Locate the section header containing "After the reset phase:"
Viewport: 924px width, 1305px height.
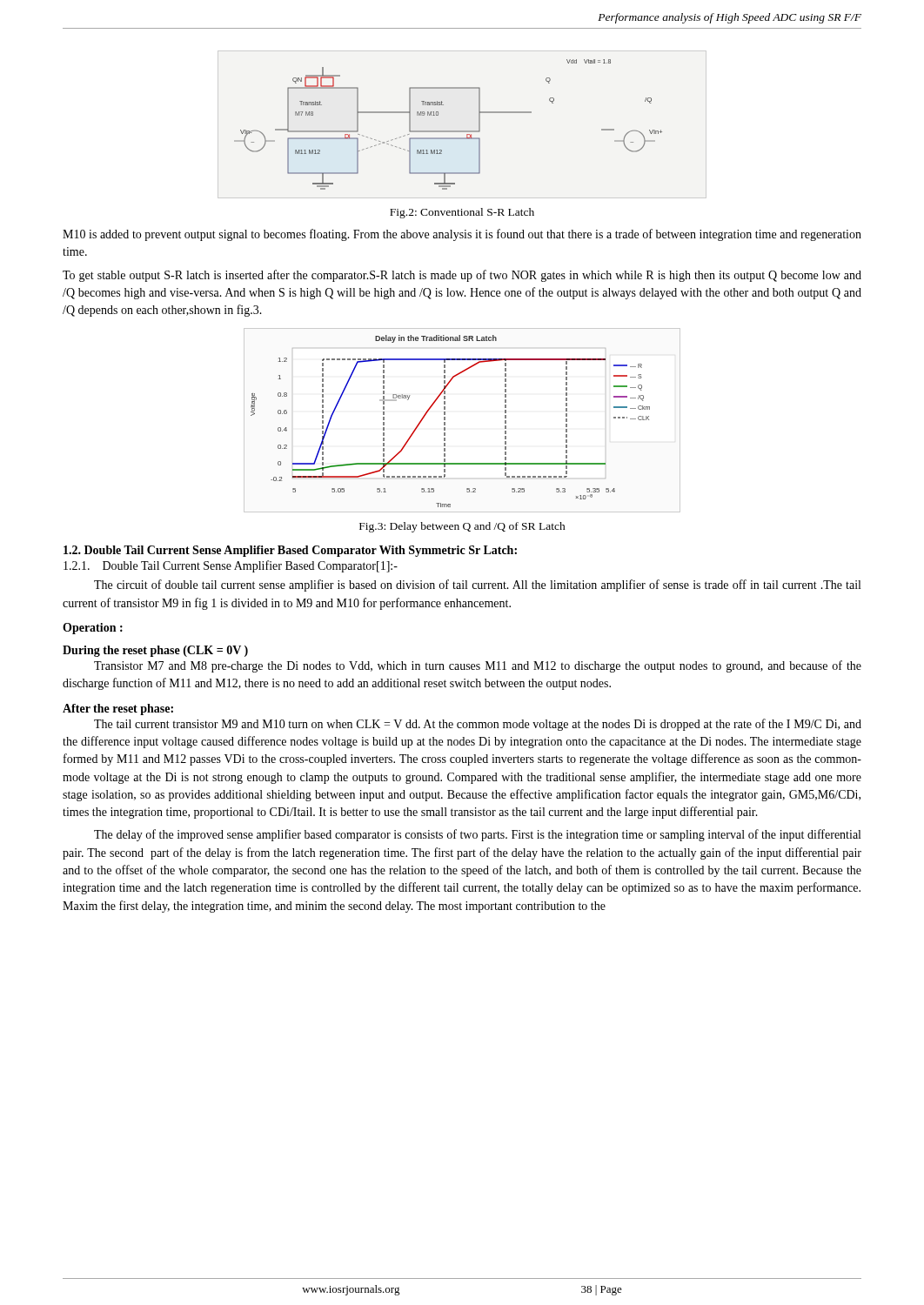(118, 708)
